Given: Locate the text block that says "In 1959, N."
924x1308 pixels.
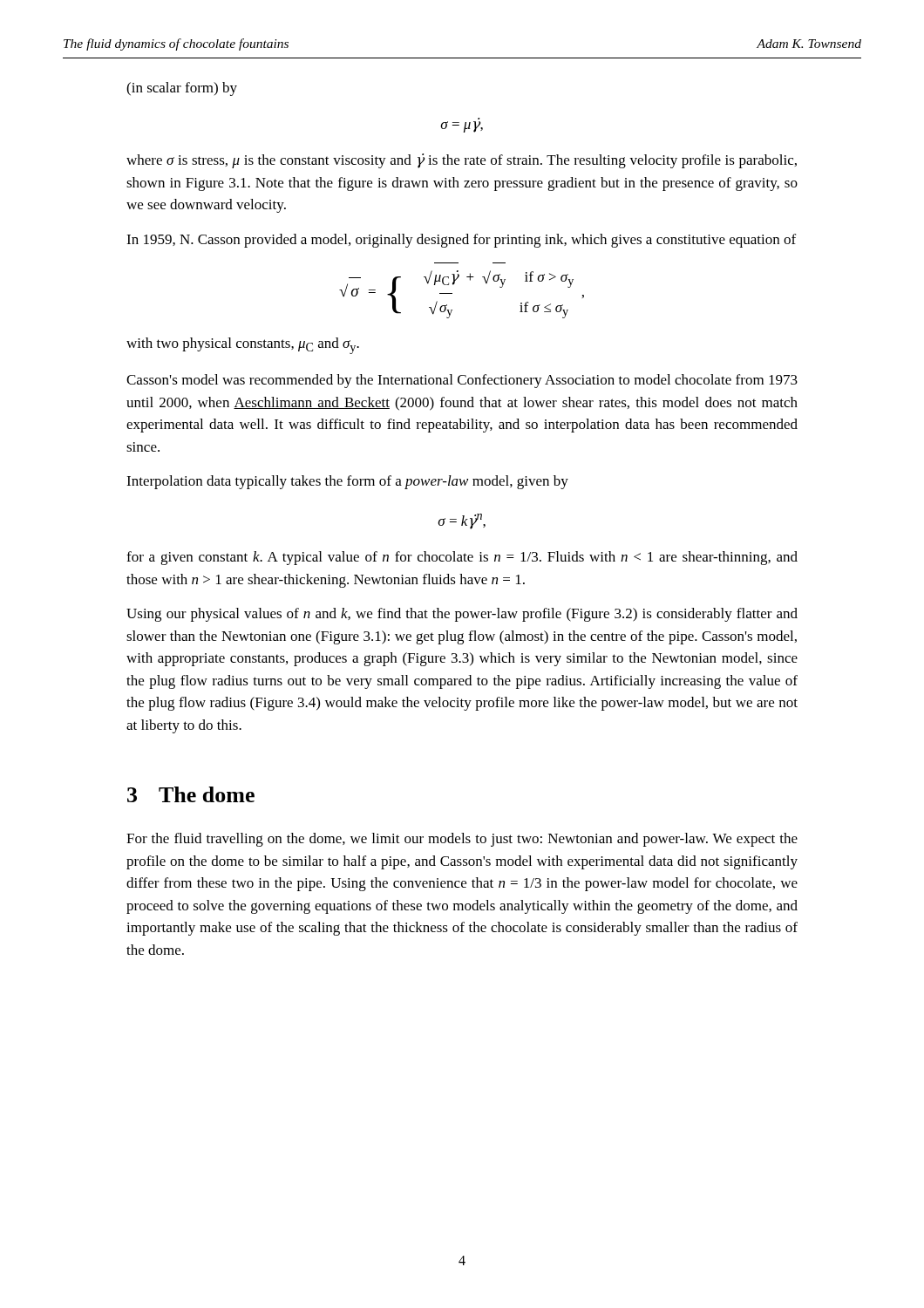Looking at the screenshot, I should pos(461,239).
